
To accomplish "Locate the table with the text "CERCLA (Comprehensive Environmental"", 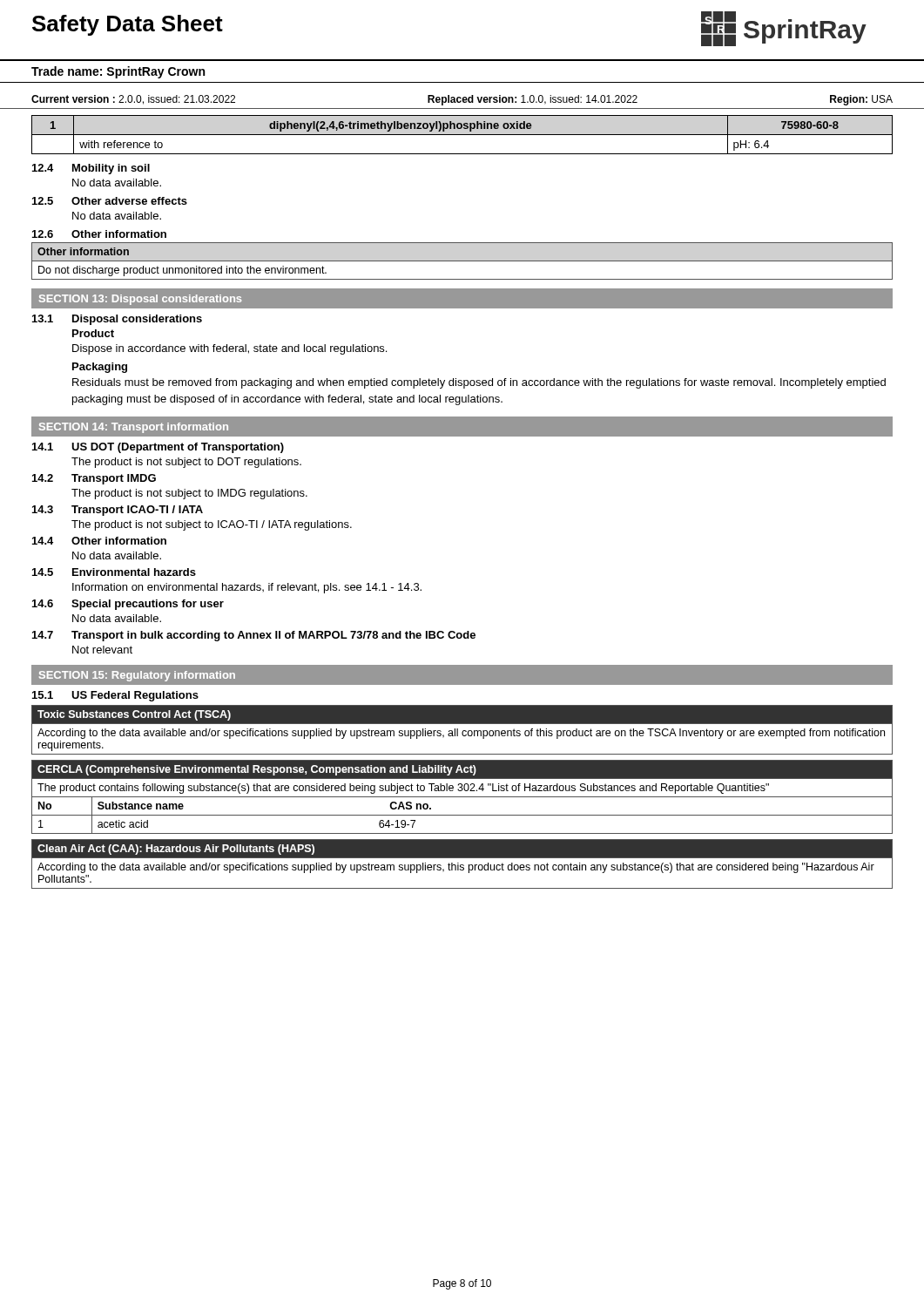I will coord(462,797).
